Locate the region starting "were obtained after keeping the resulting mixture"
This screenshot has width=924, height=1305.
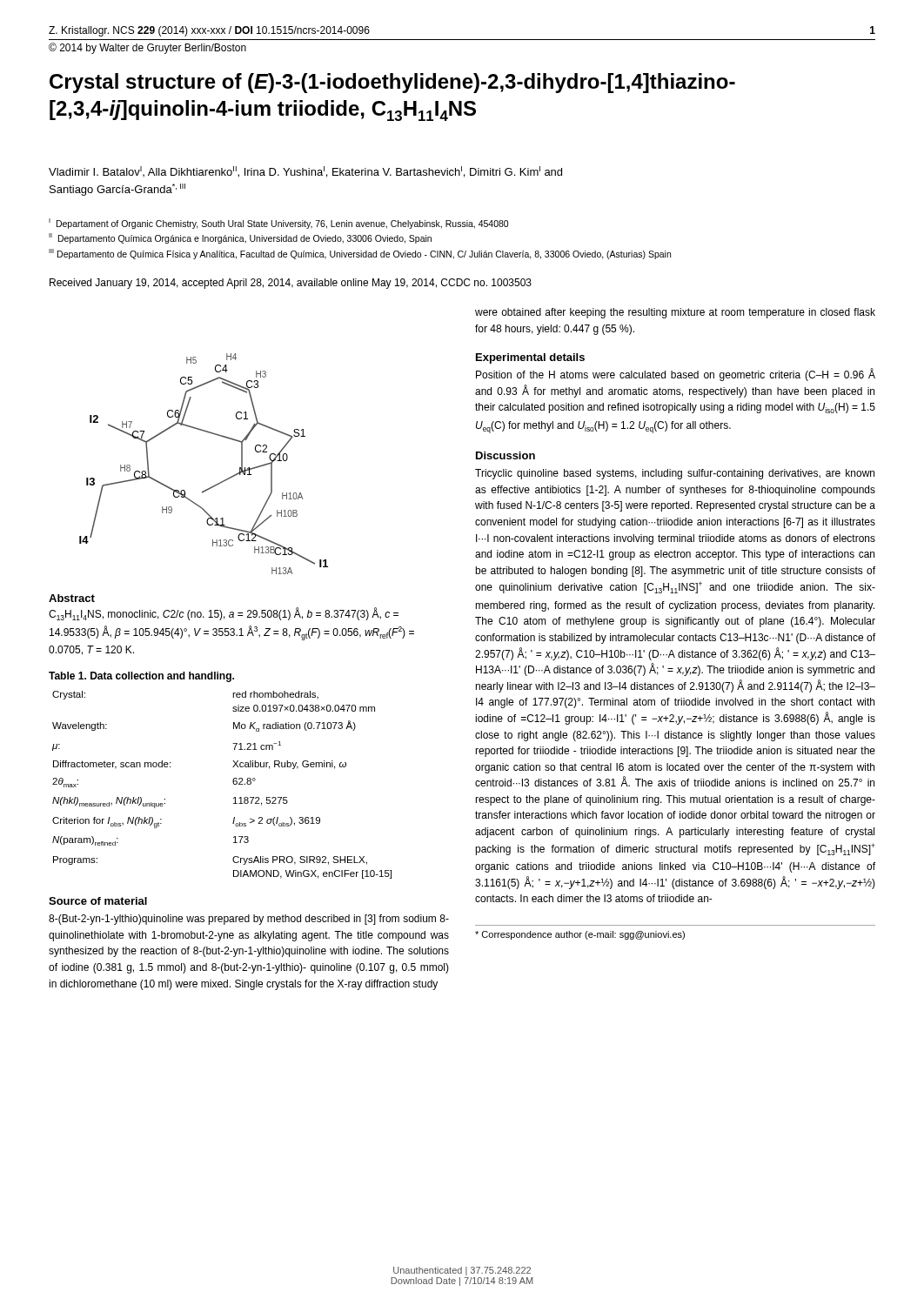click(x=675, y=320)
